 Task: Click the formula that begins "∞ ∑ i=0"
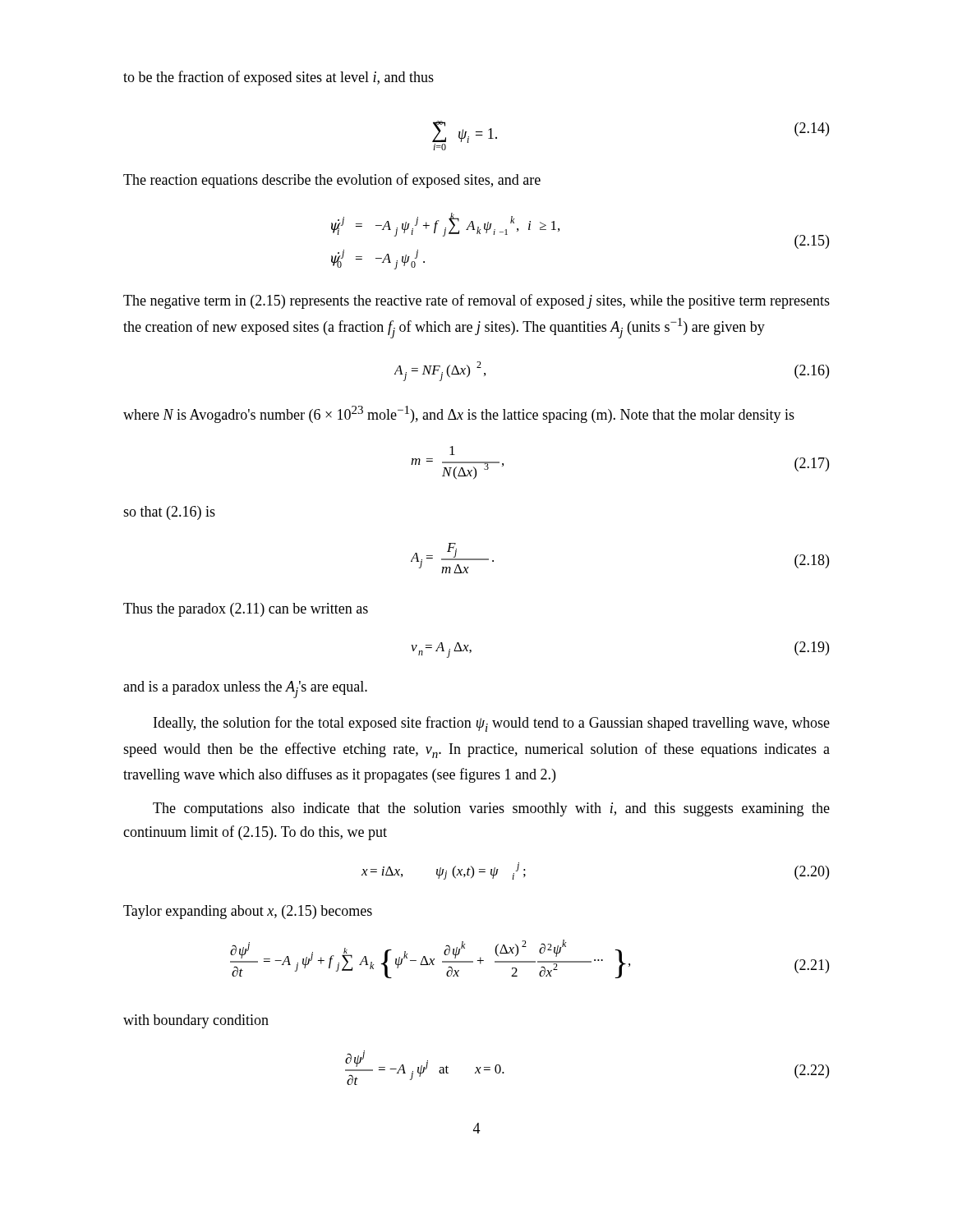pos(465,135)
